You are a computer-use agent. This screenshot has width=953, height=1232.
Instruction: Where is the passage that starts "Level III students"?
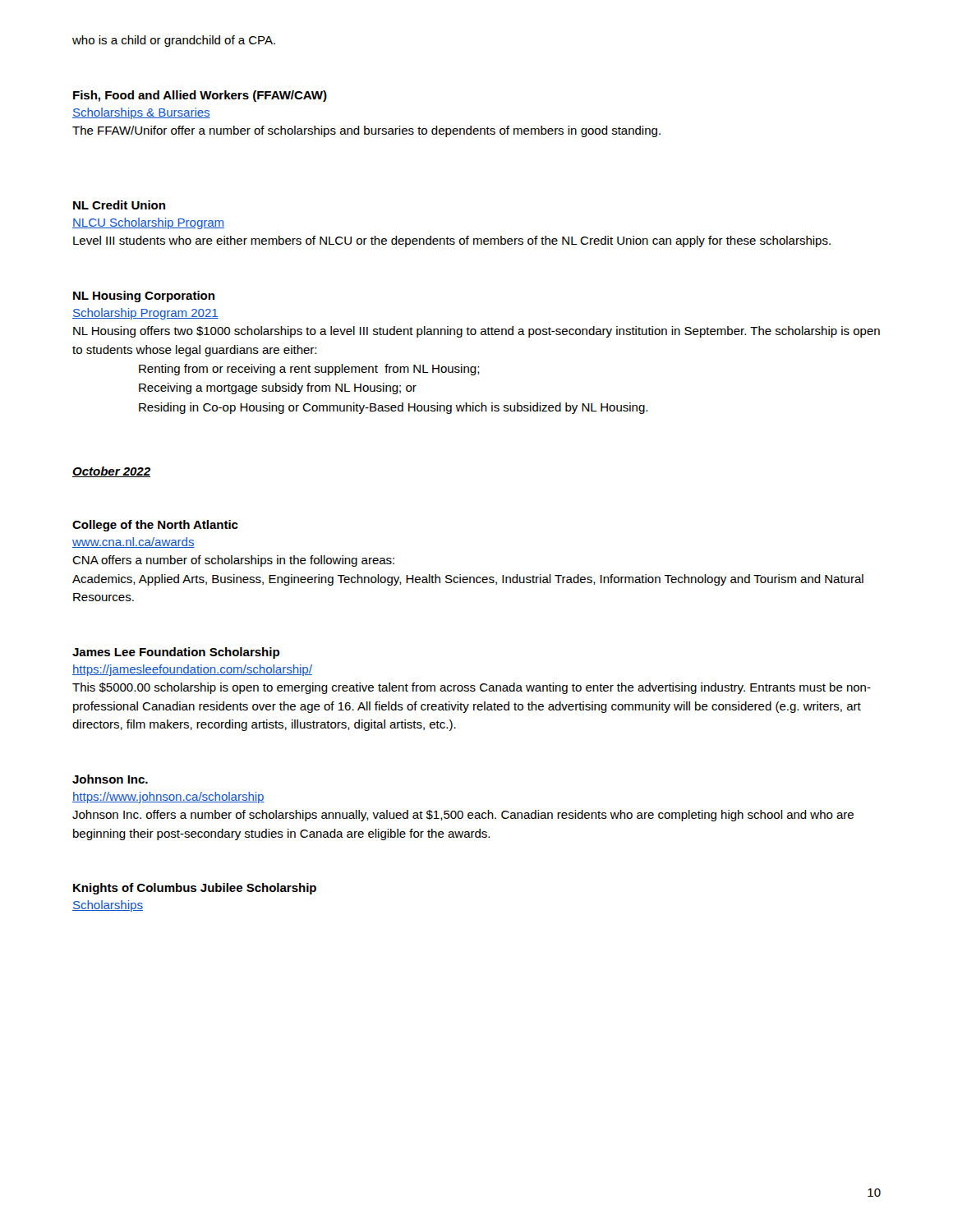coord(452,240)
